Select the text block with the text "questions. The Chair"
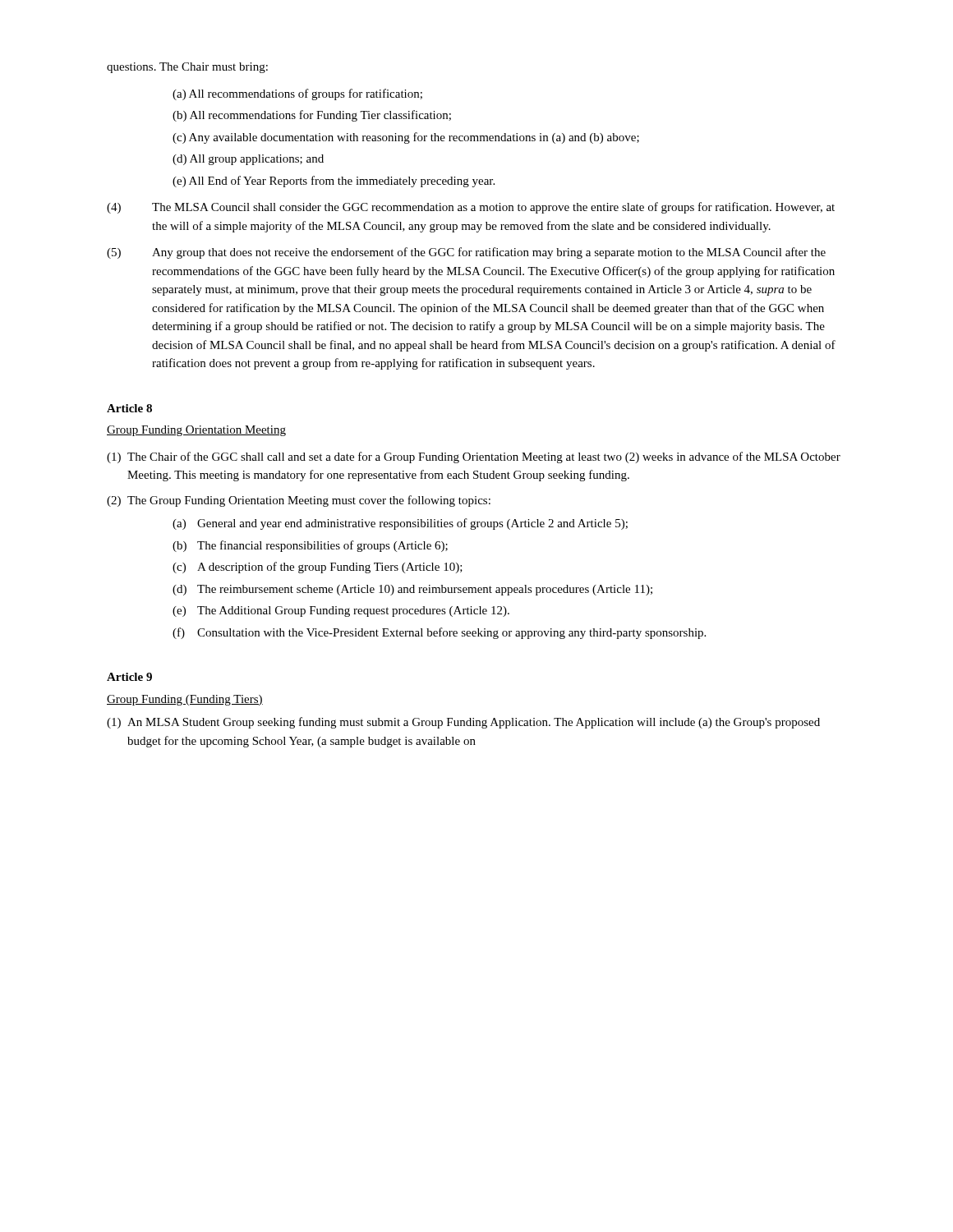The image size is (953, 1232). (x=188, y=67)
